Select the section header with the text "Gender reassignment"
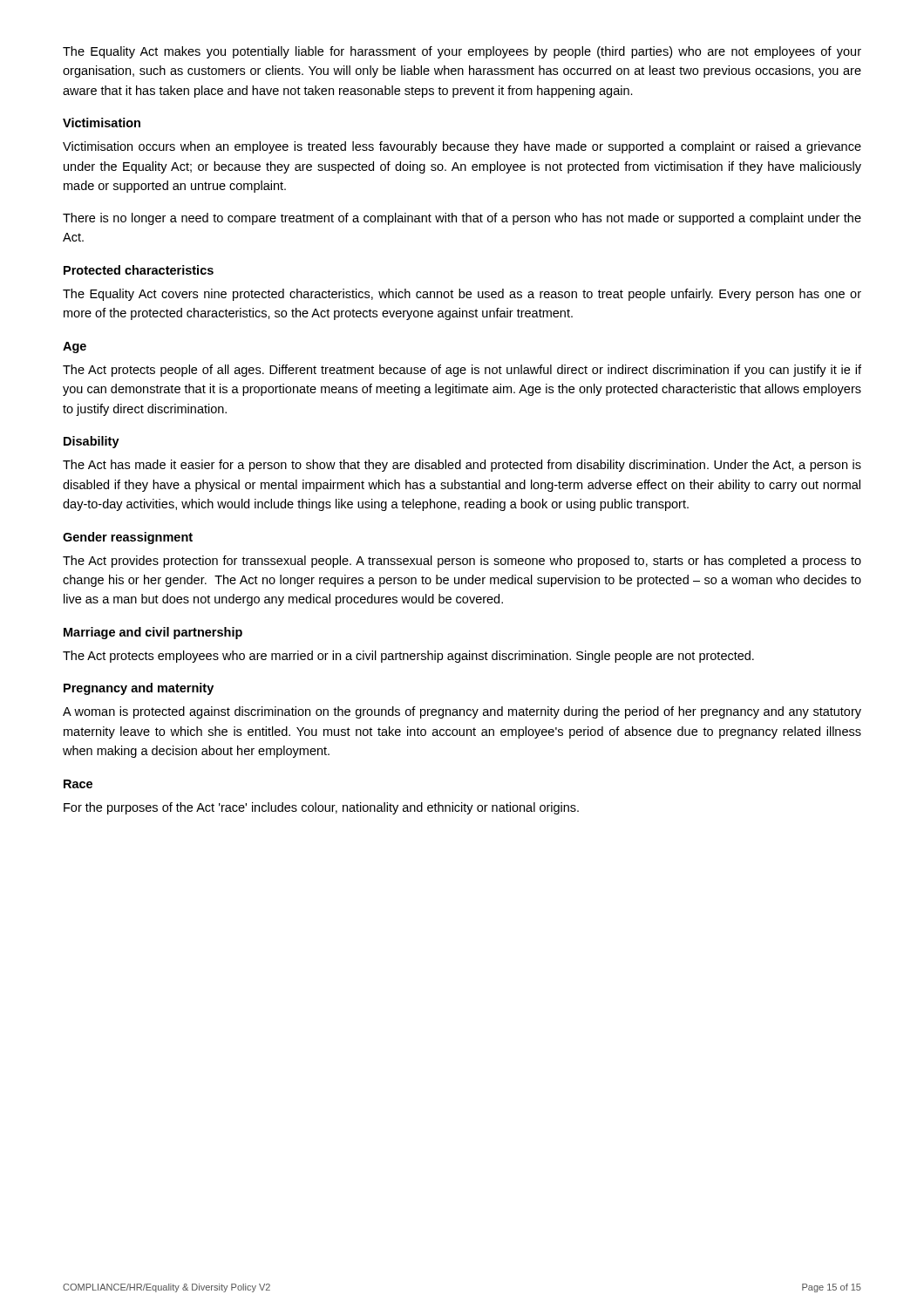Image resolution: width=924 pixels, height=1308 pixels. [128, 537]
